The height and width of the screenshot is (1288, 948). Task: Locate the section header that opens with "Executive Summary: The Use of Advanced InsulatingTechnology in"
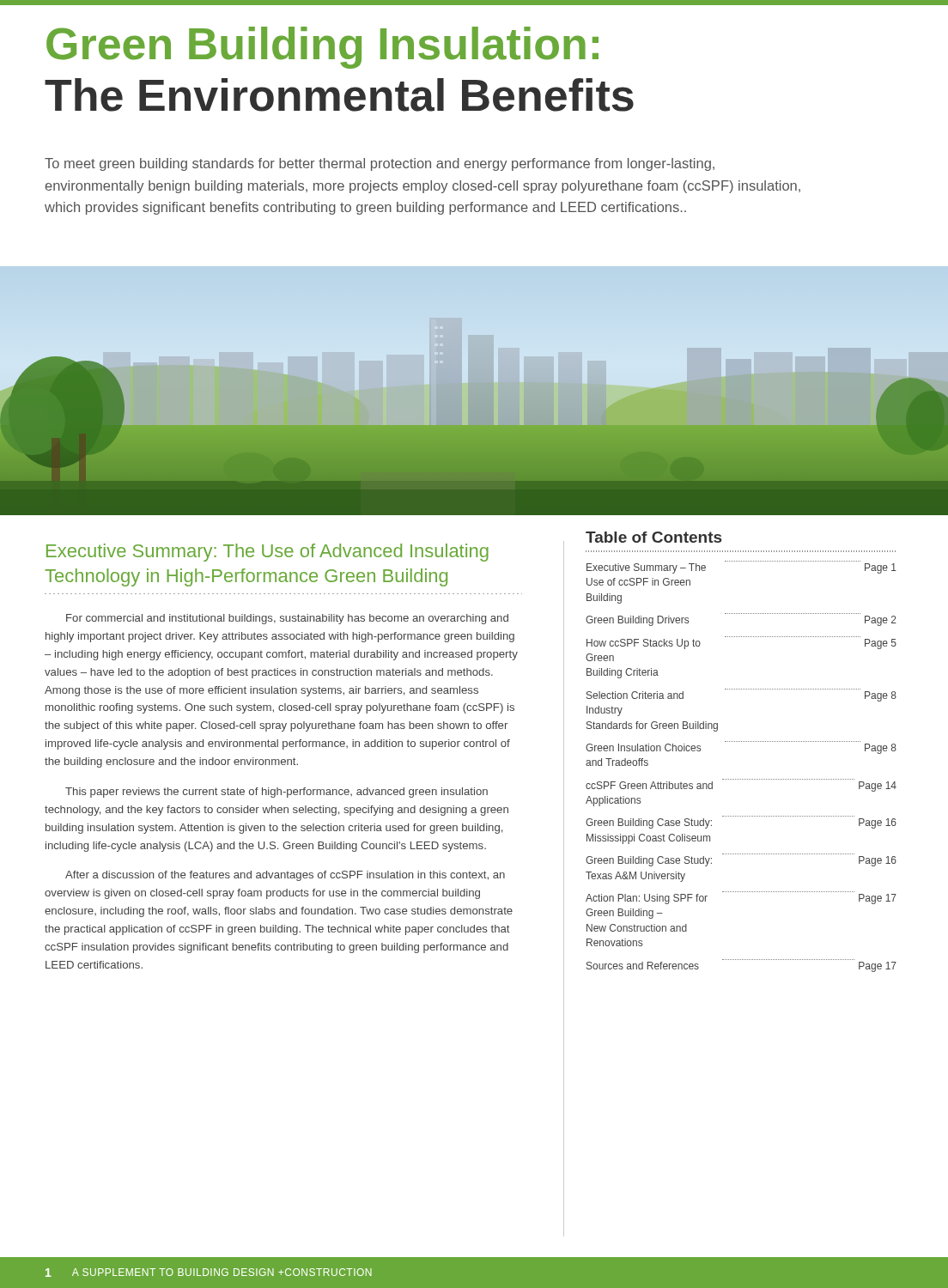click(x=267, y=563)
